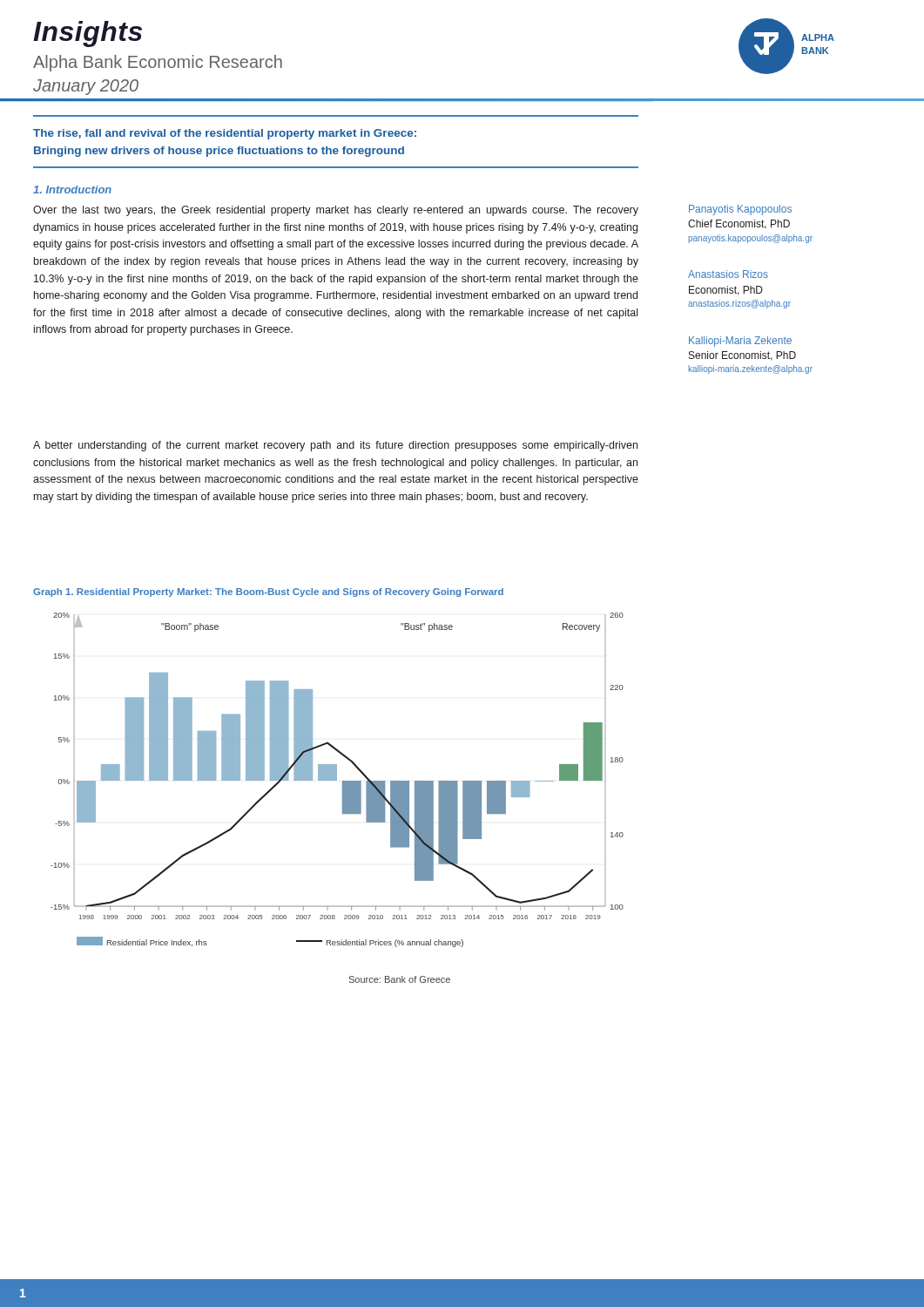Point to "1. Introduction"

coord(72,190)
